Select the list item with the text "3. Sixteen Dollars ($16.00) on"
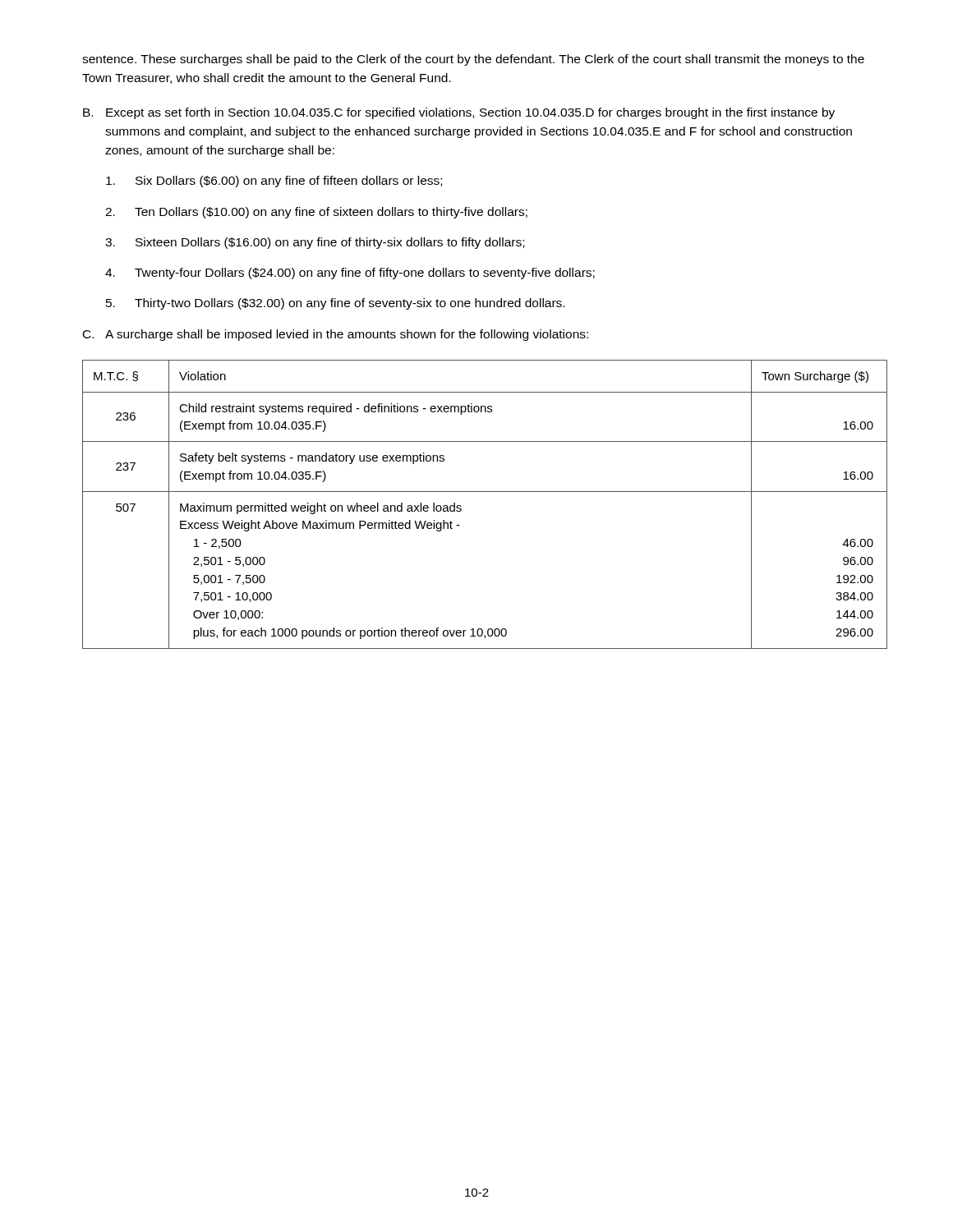953x1232 pixels. pos(496,242)
